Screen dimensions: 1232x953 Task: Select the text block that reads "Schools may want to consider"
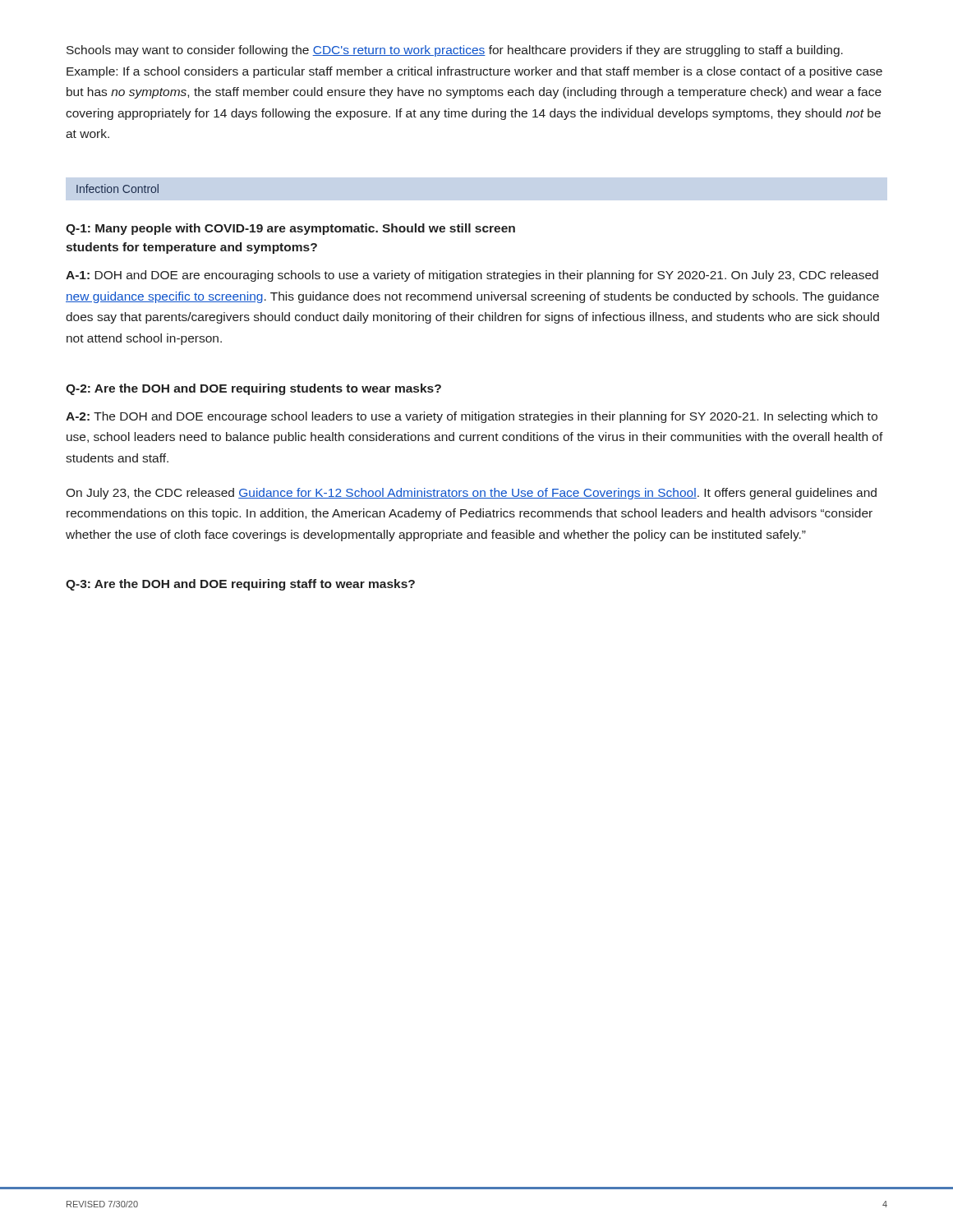coord(474,92)
